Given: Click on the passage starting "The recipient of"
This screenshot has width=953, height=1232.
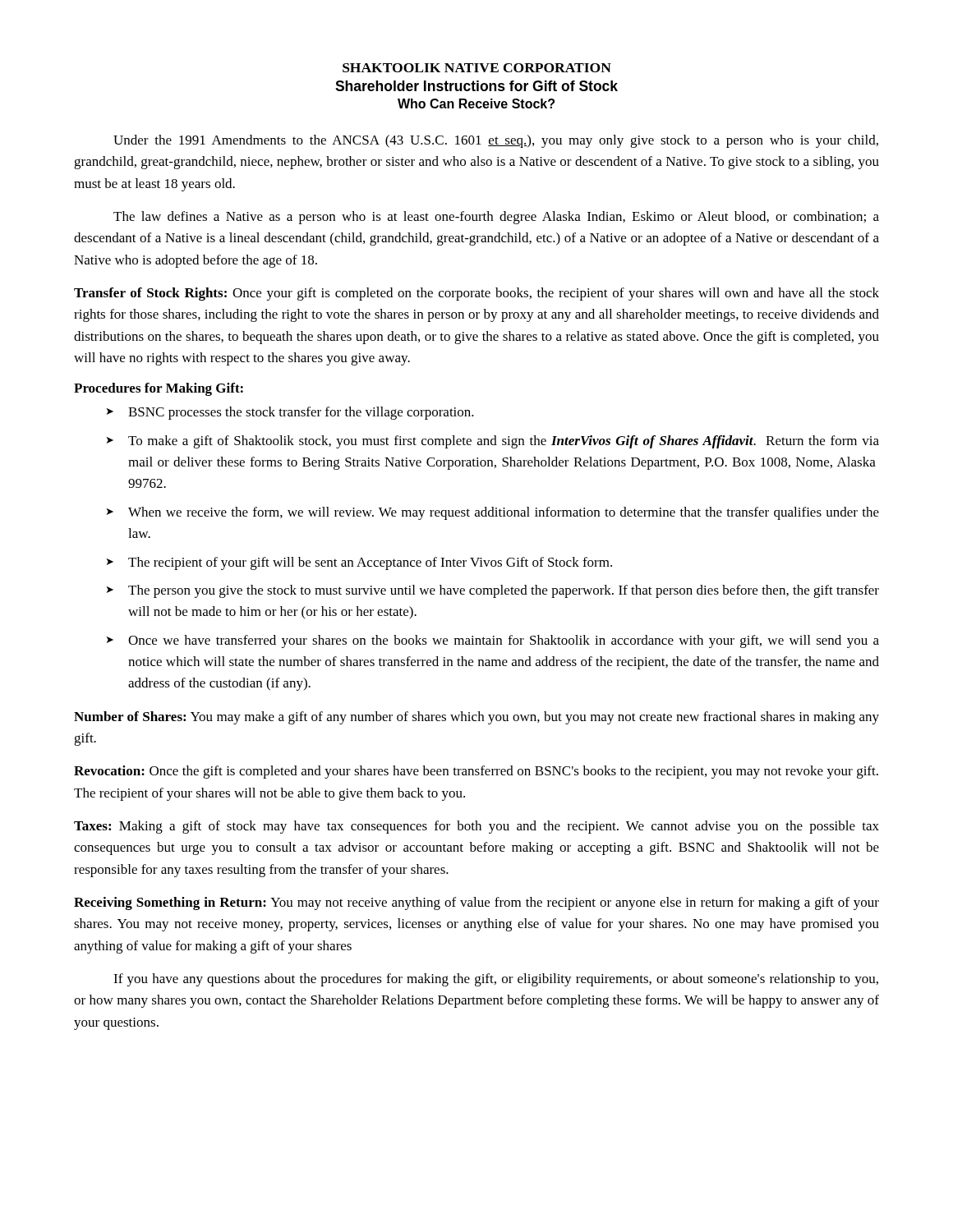Looking at the screenshot, I should pos(371,562).
